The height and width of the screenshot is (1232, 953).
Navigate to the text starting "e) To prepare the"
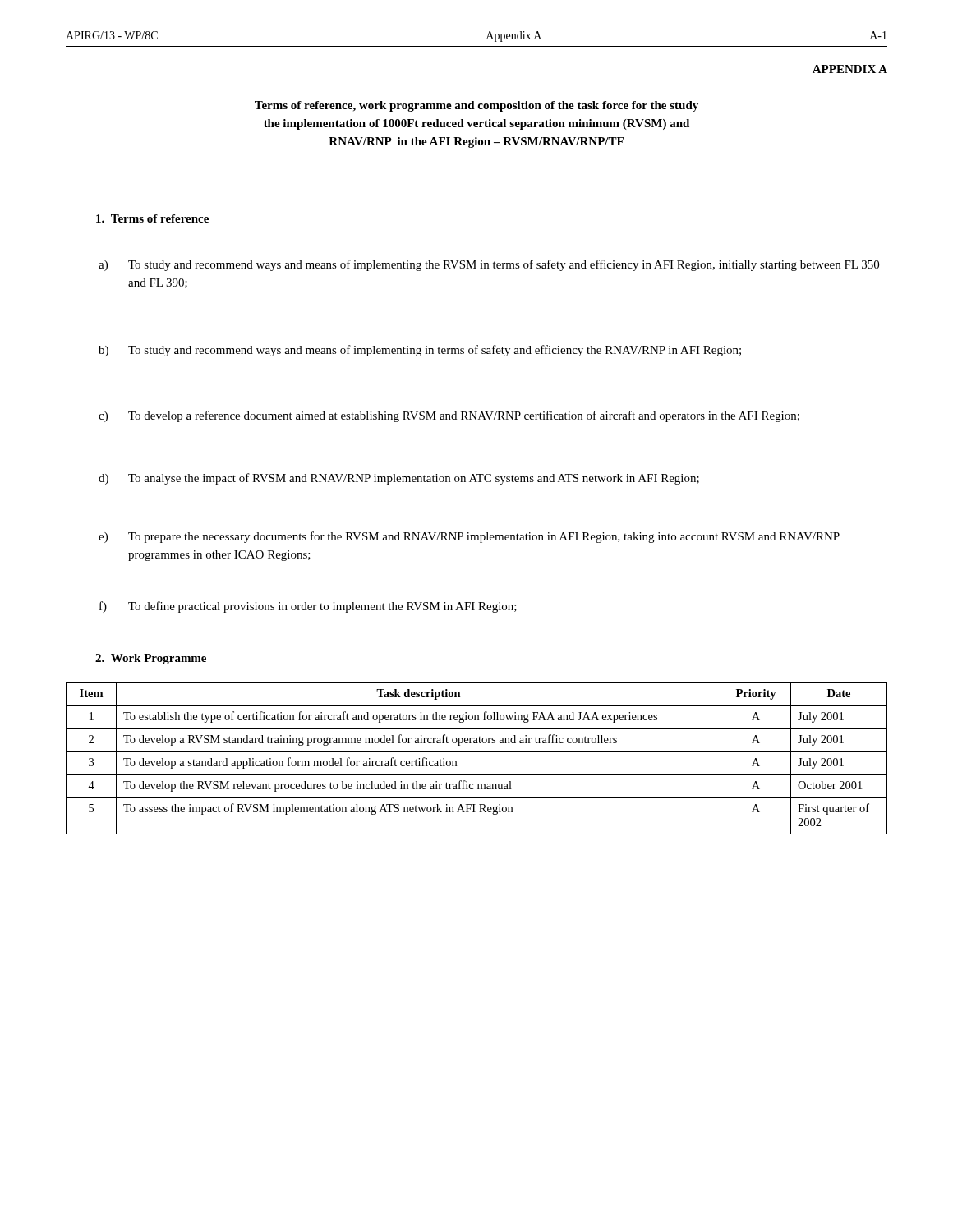(x=484, y=544)
